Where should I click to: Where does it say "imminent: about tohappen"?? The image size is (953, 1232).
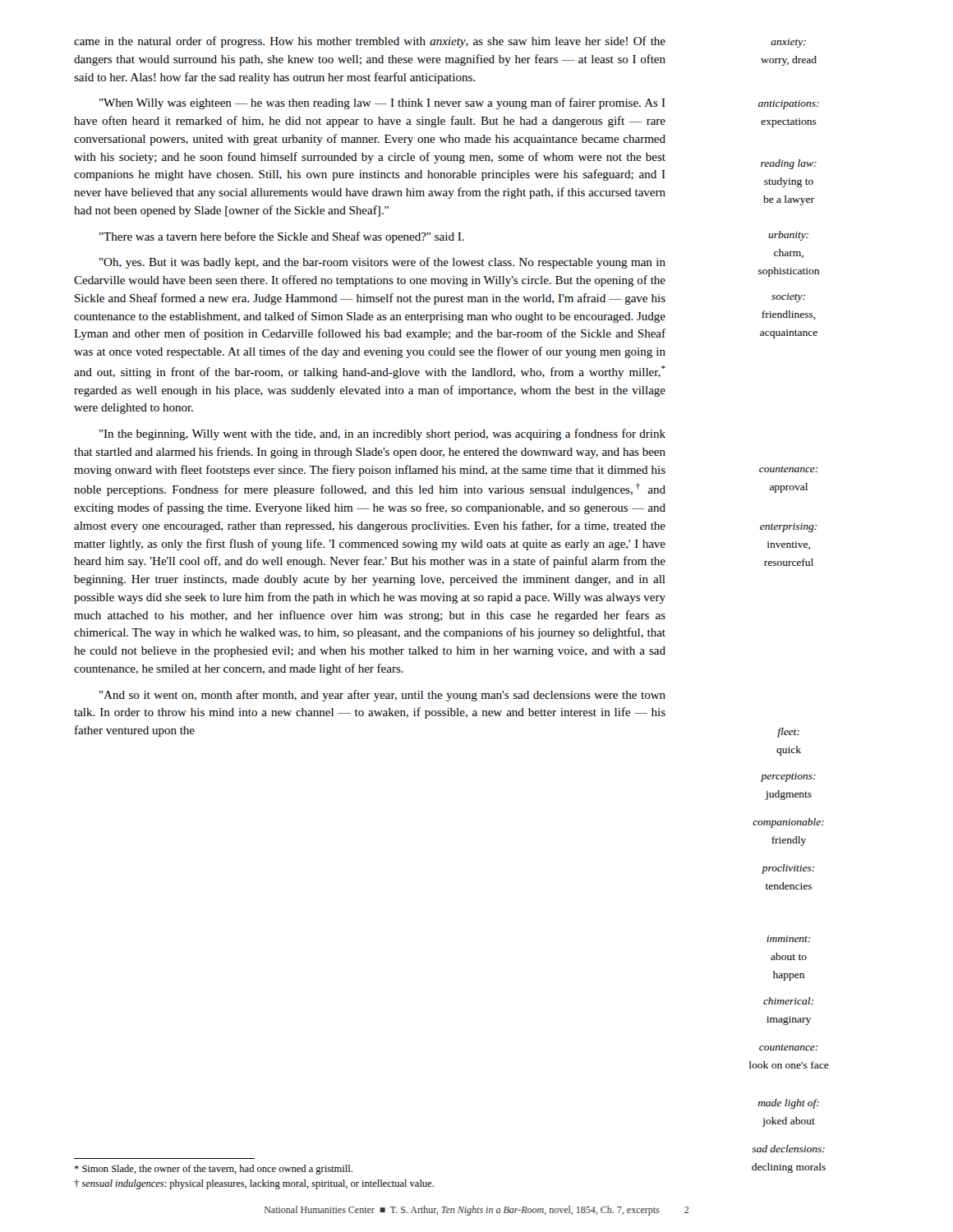pyautogui.click(x=789, y=956)
